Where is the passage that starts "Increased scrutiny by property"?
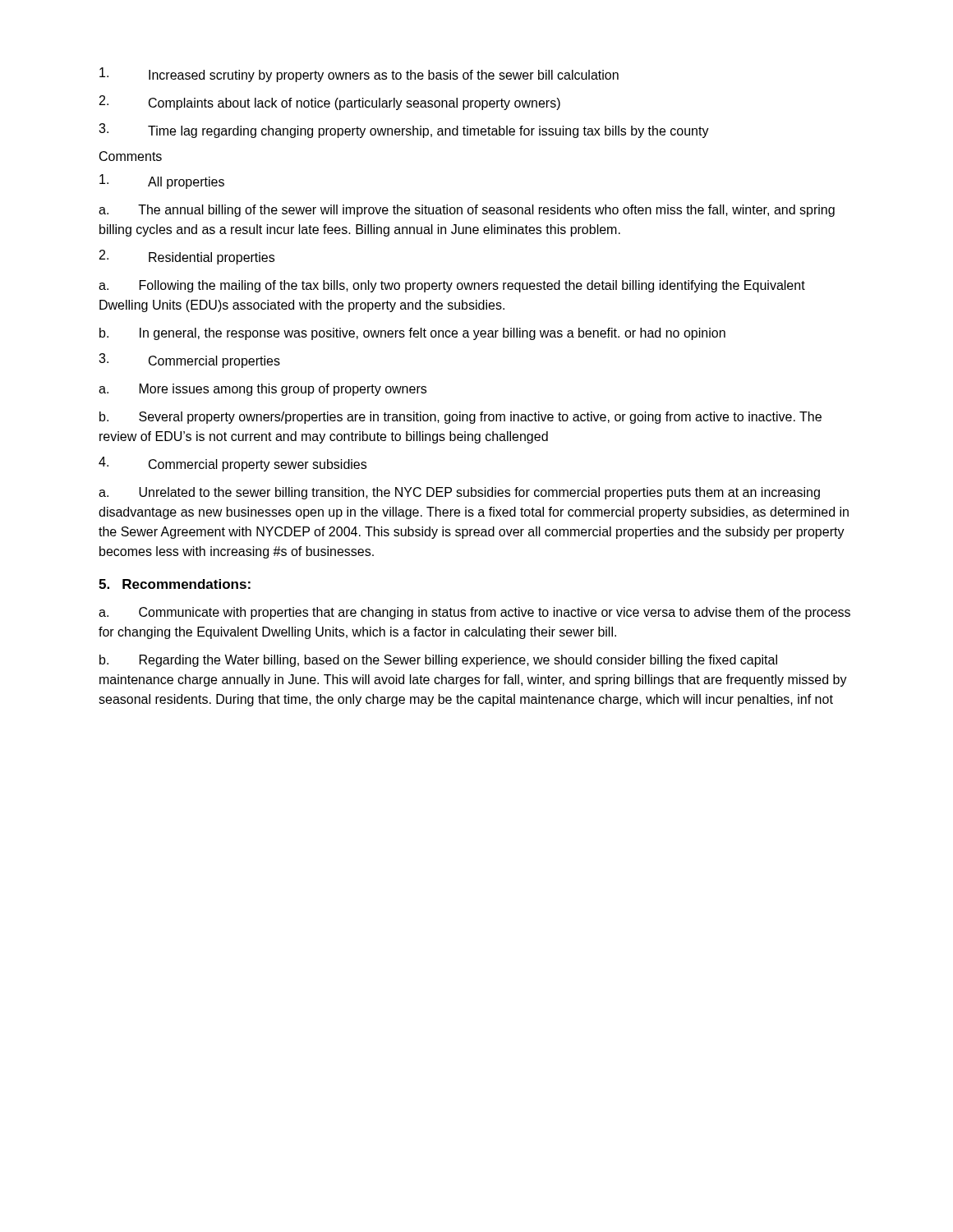The image size is (953, 1232). (476, 76)
